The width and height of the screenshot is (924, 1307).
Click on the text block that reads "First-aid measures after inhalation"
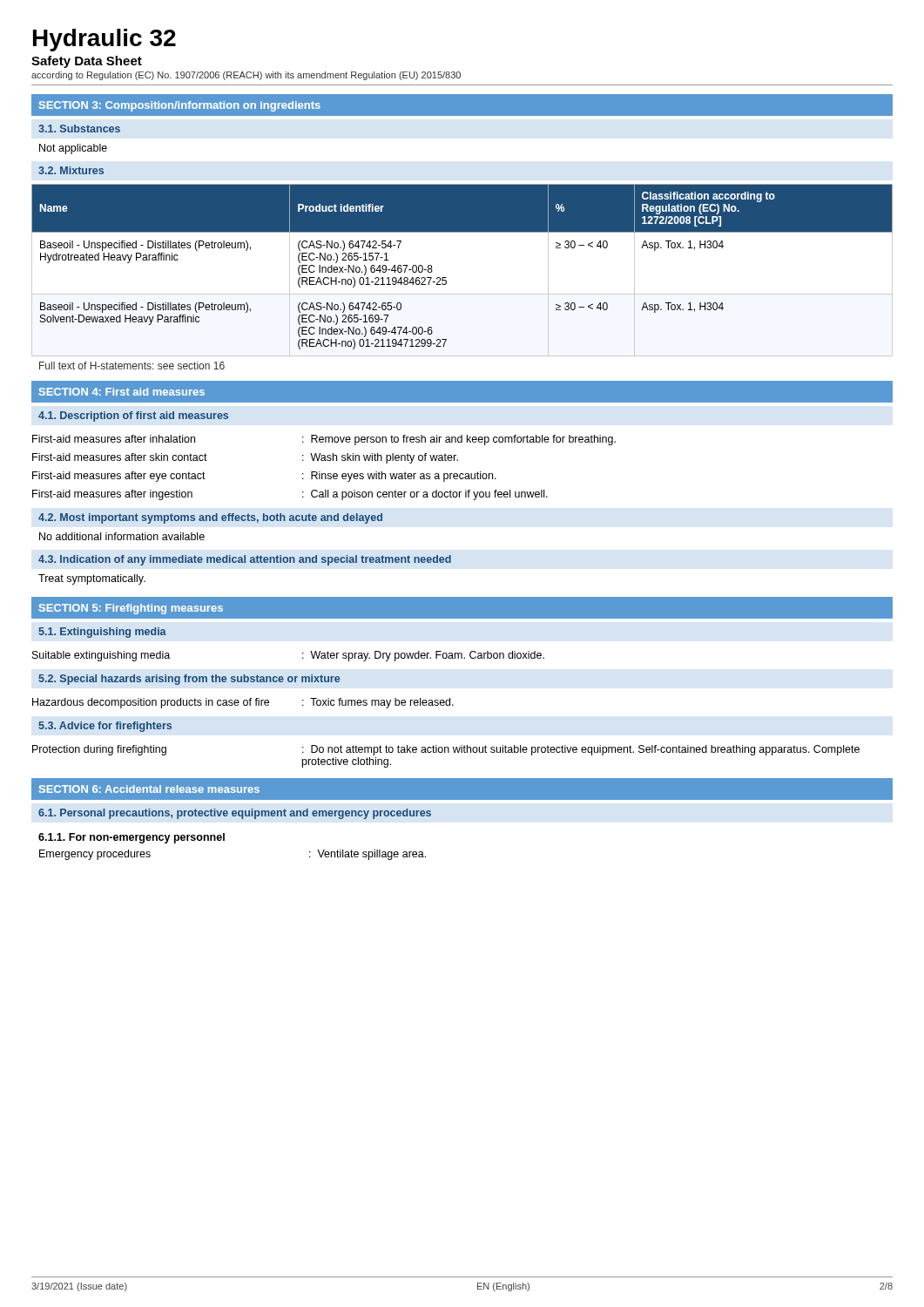462,467
